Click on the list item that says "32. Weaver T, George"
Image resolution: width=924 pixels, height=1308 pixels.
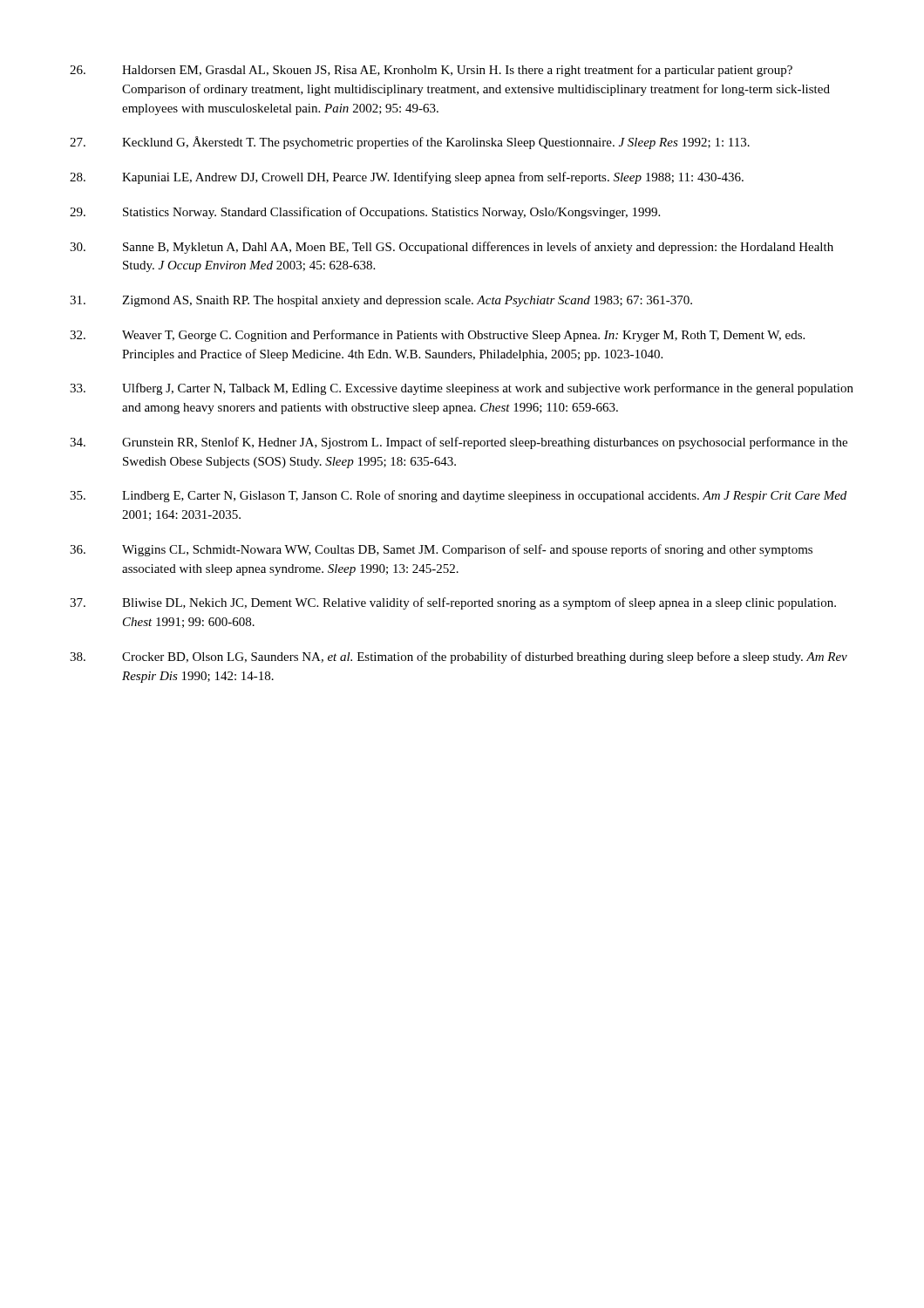pos(462,345)
